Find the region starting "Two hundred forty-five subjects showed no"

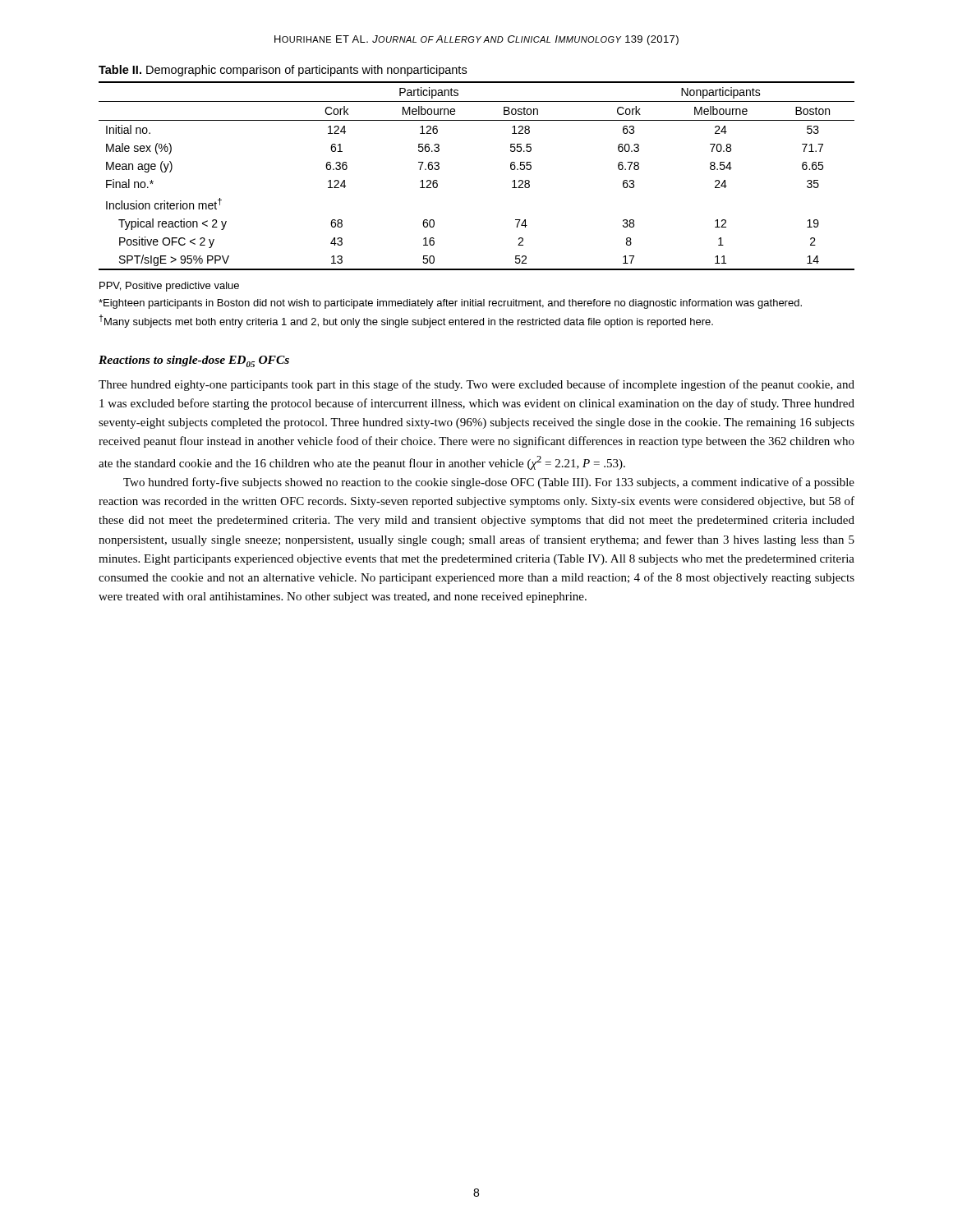(x=476, y=540)
